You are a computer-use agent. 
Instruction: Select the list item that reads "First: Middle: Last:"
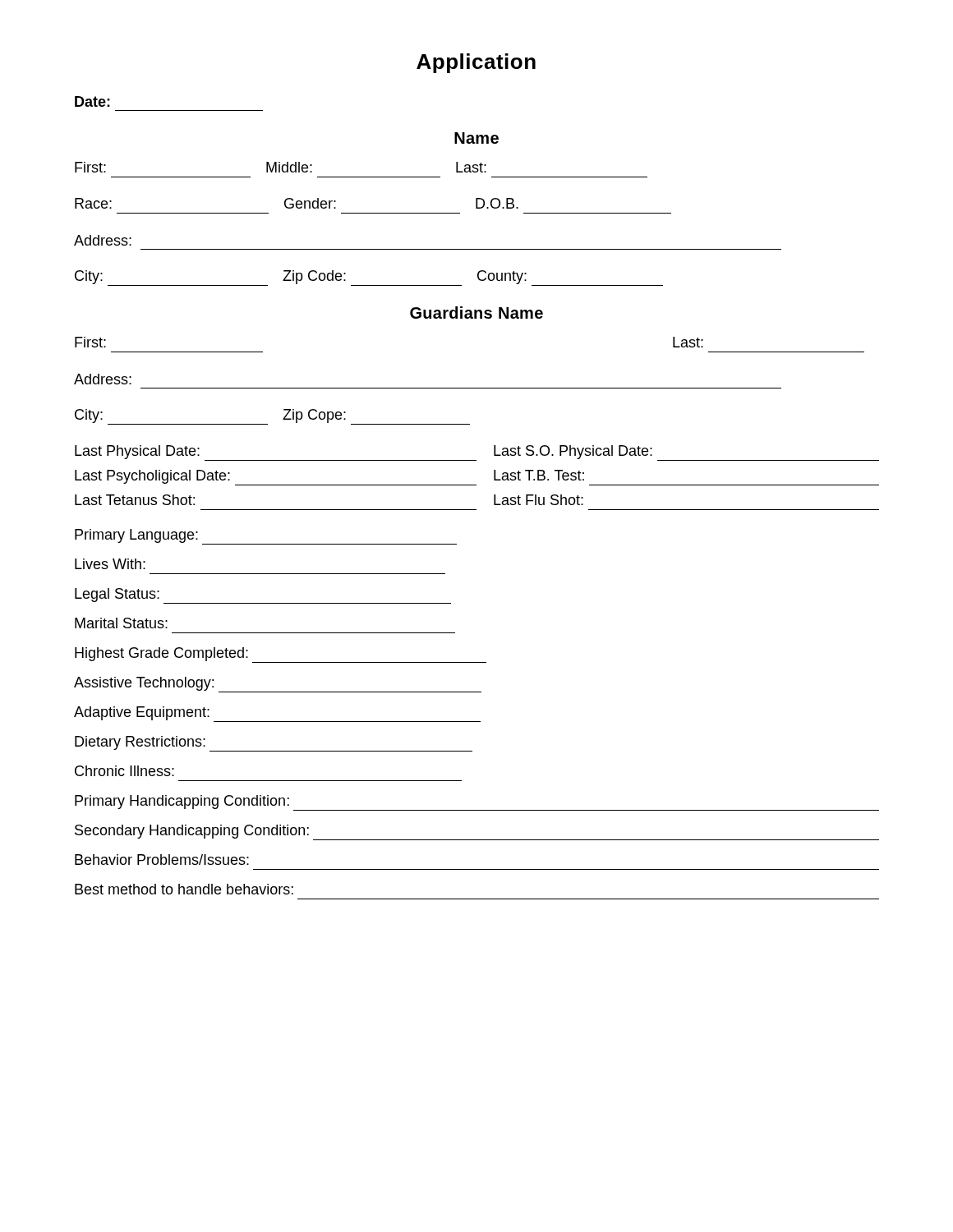361,168
